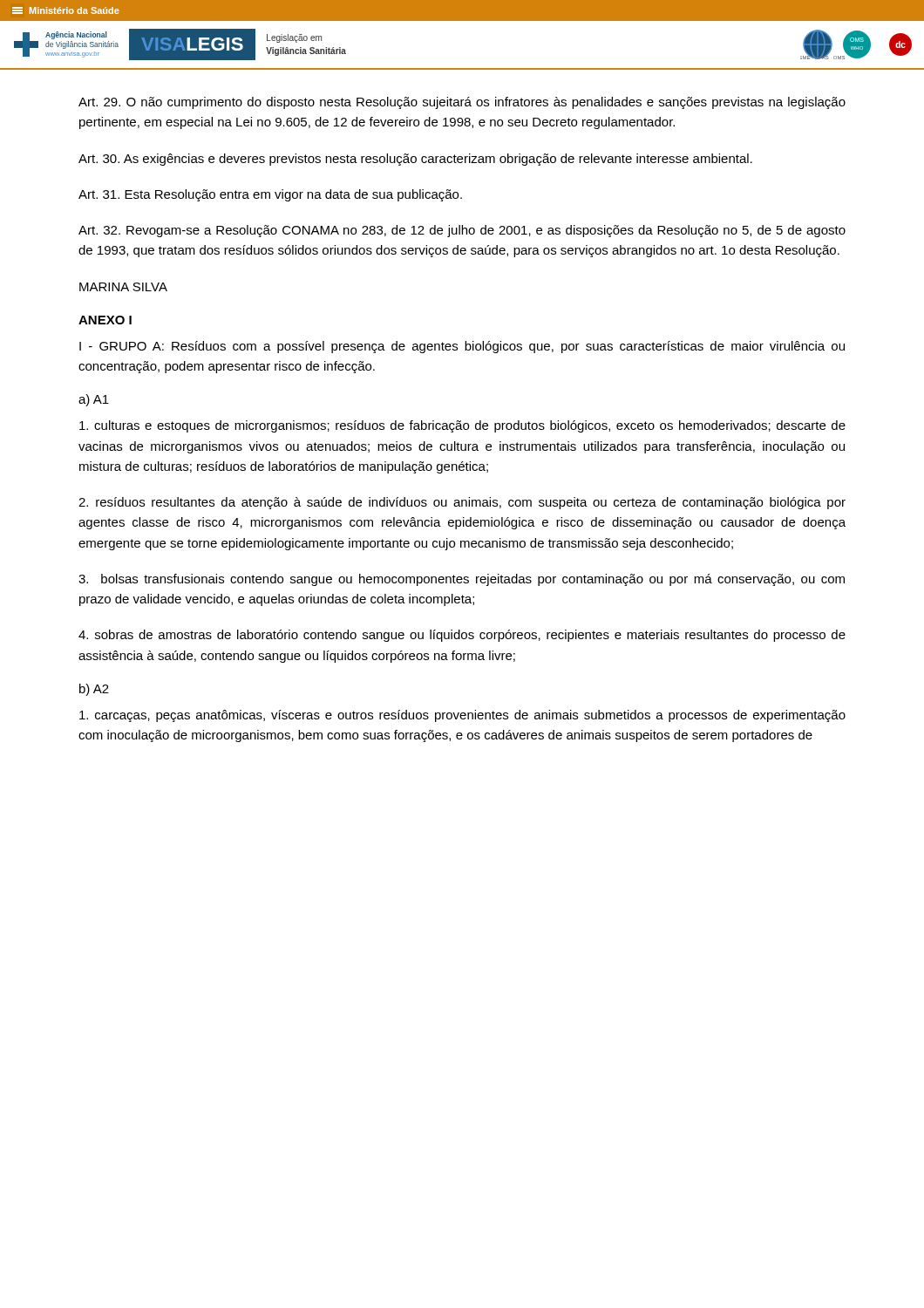Find the text block that says "I - GRUPO A:"
The image size is (924, 1308).
pyautogui.click(x=462, y=356)
